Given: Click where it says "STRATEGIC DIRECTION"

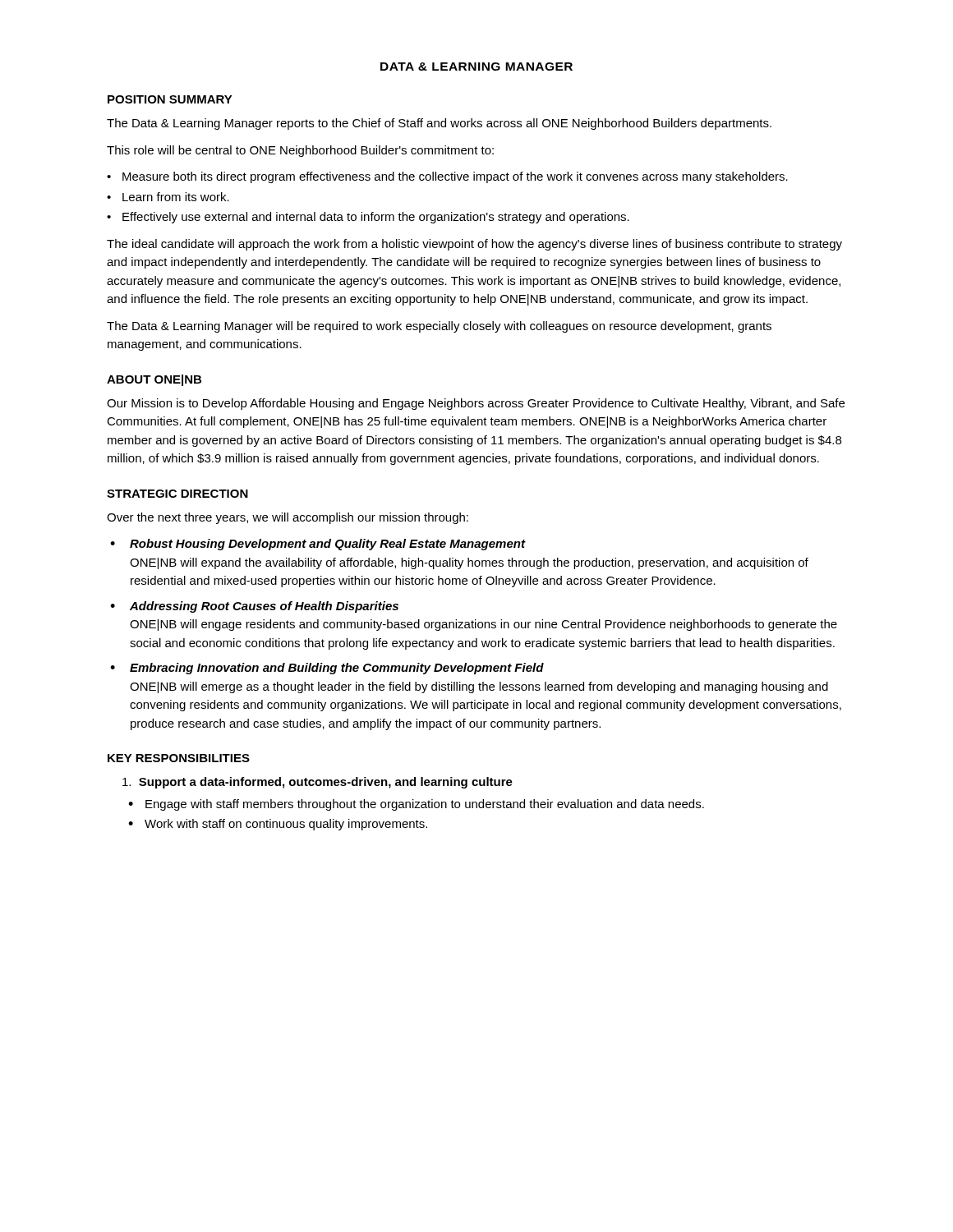Looking at the screenshot, I should [178, 493].
